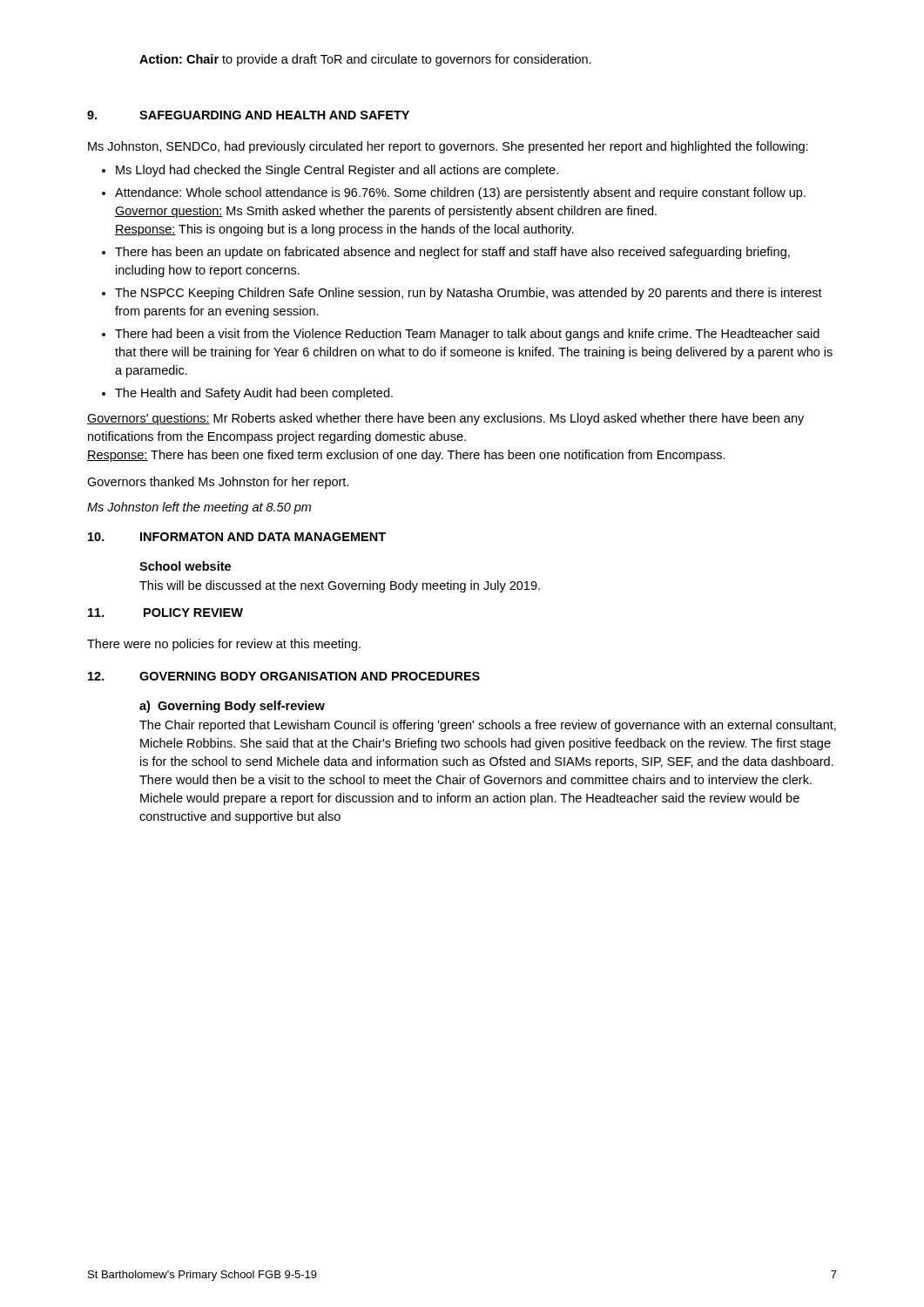
Task: Point to the passage starting "Ms Lloyd had checked"
Action: pos(337,170)
